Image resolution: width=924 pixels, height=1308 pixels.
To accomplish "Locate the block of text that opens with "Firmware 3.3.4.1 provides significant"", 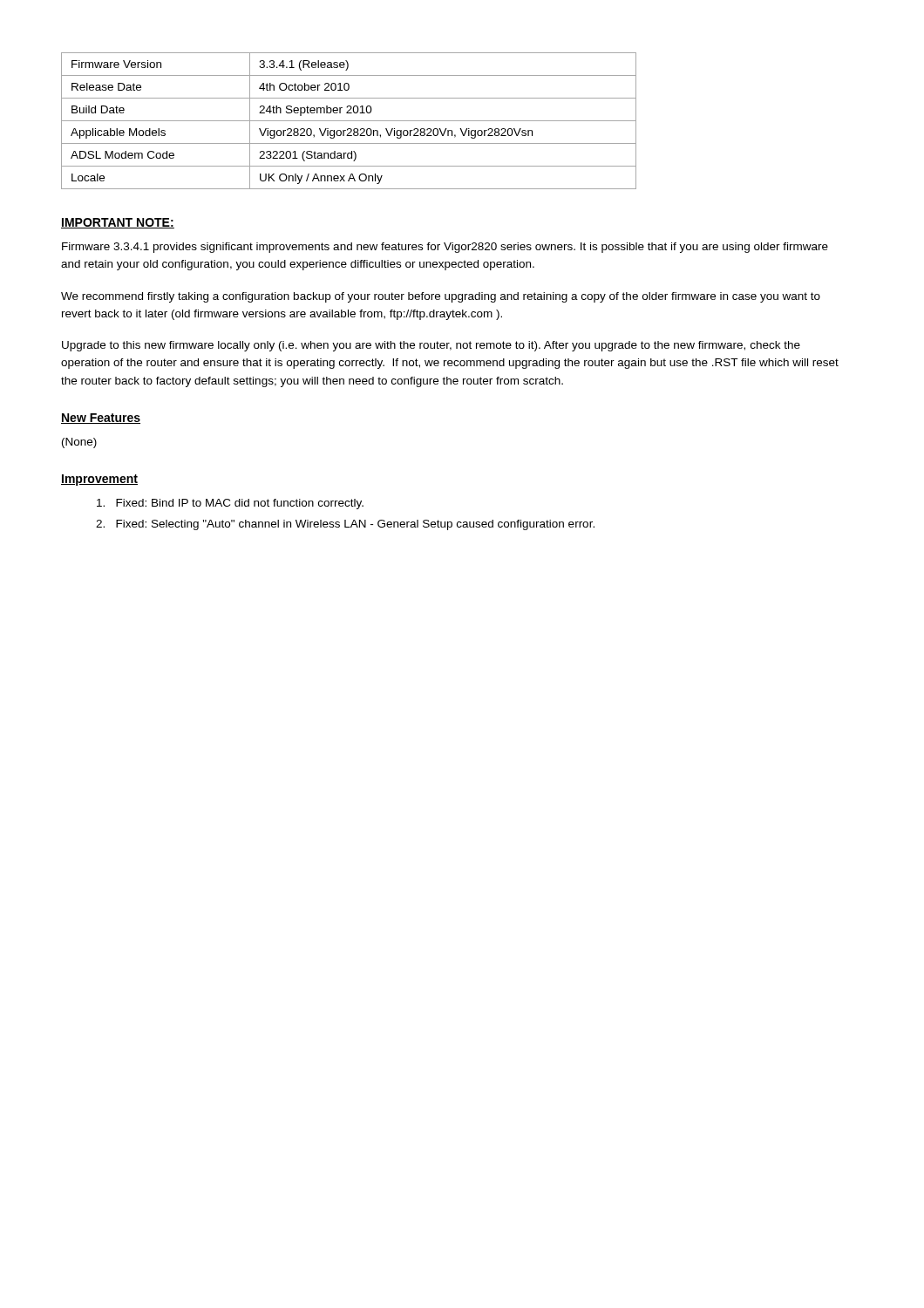I will tap(445, 255).
